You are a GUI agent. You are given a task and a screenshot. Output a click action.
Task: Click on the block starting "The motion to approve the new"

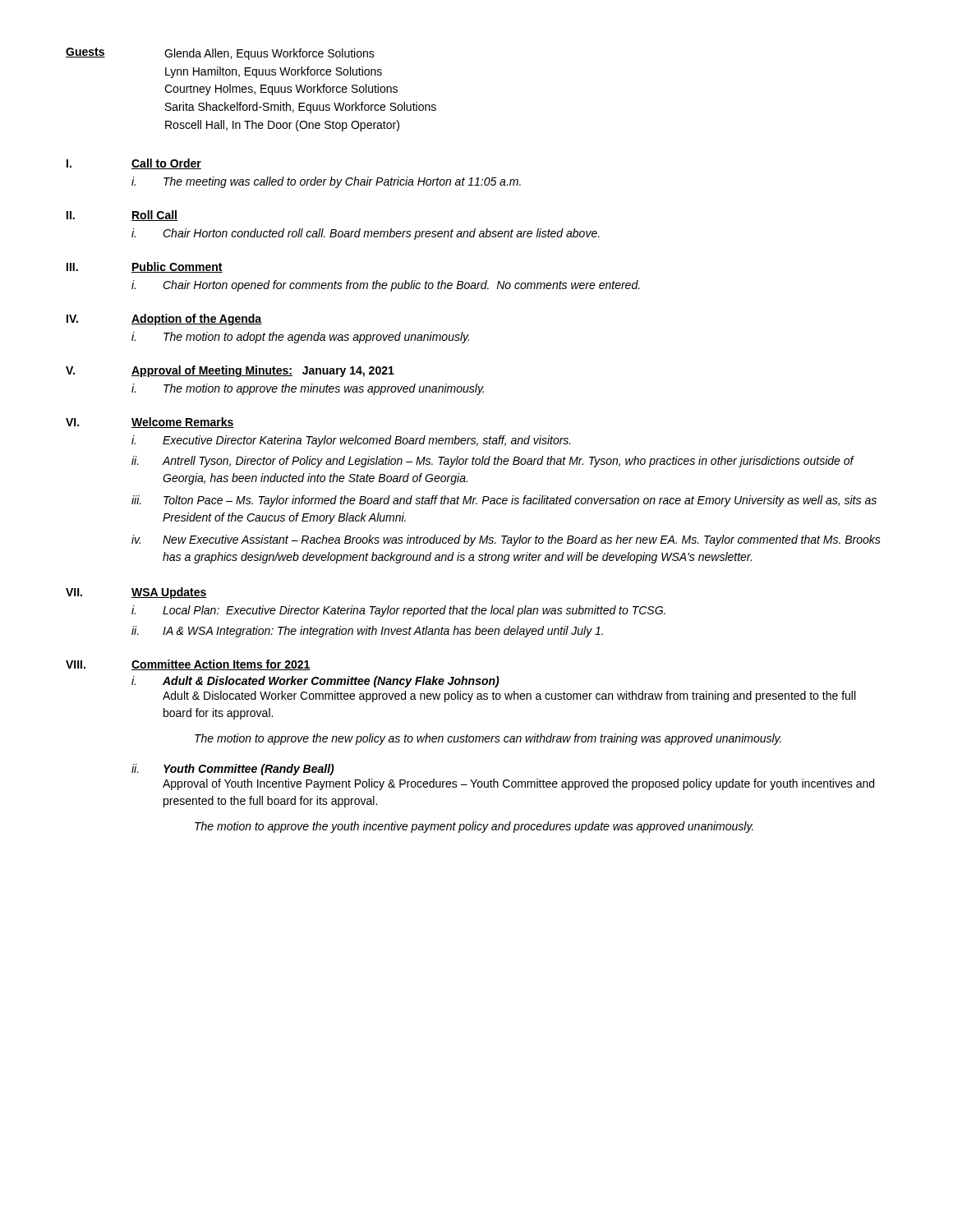[488, 739]
